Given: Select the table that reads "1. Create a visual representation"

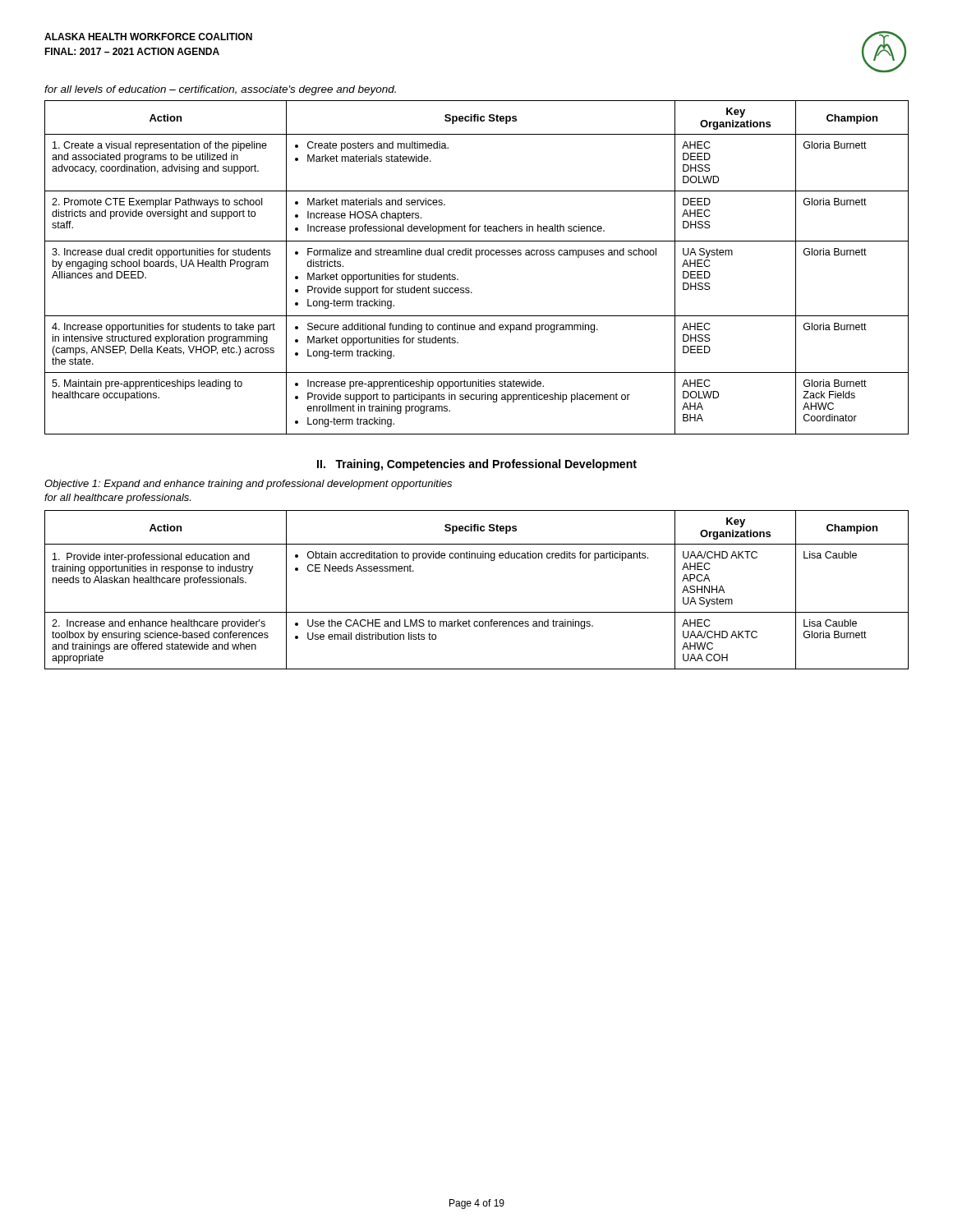Looking at the screenshot, I should click(476, 267).
